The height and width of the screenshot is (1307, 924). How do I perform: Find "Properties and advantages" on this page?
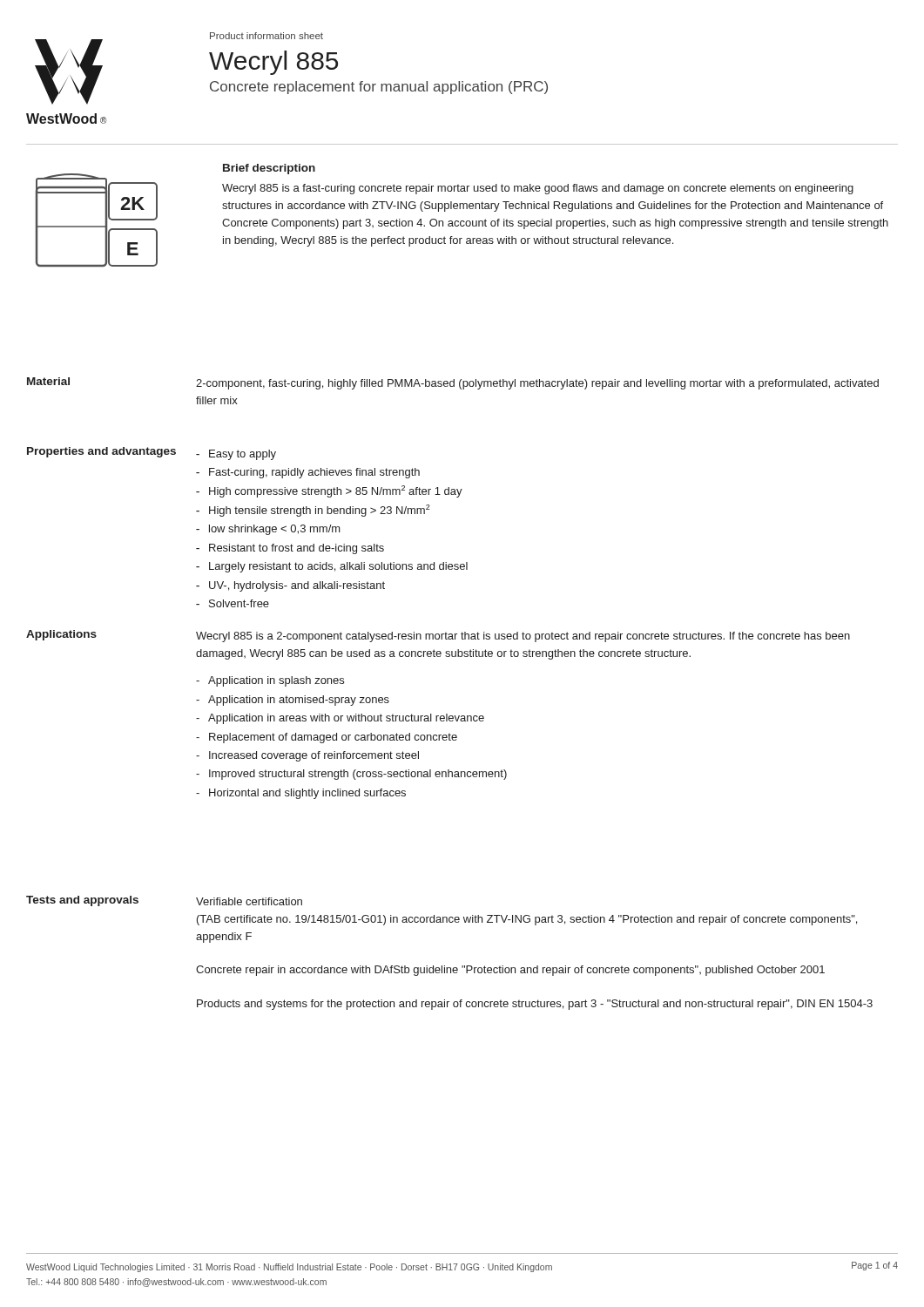(101, 451)
